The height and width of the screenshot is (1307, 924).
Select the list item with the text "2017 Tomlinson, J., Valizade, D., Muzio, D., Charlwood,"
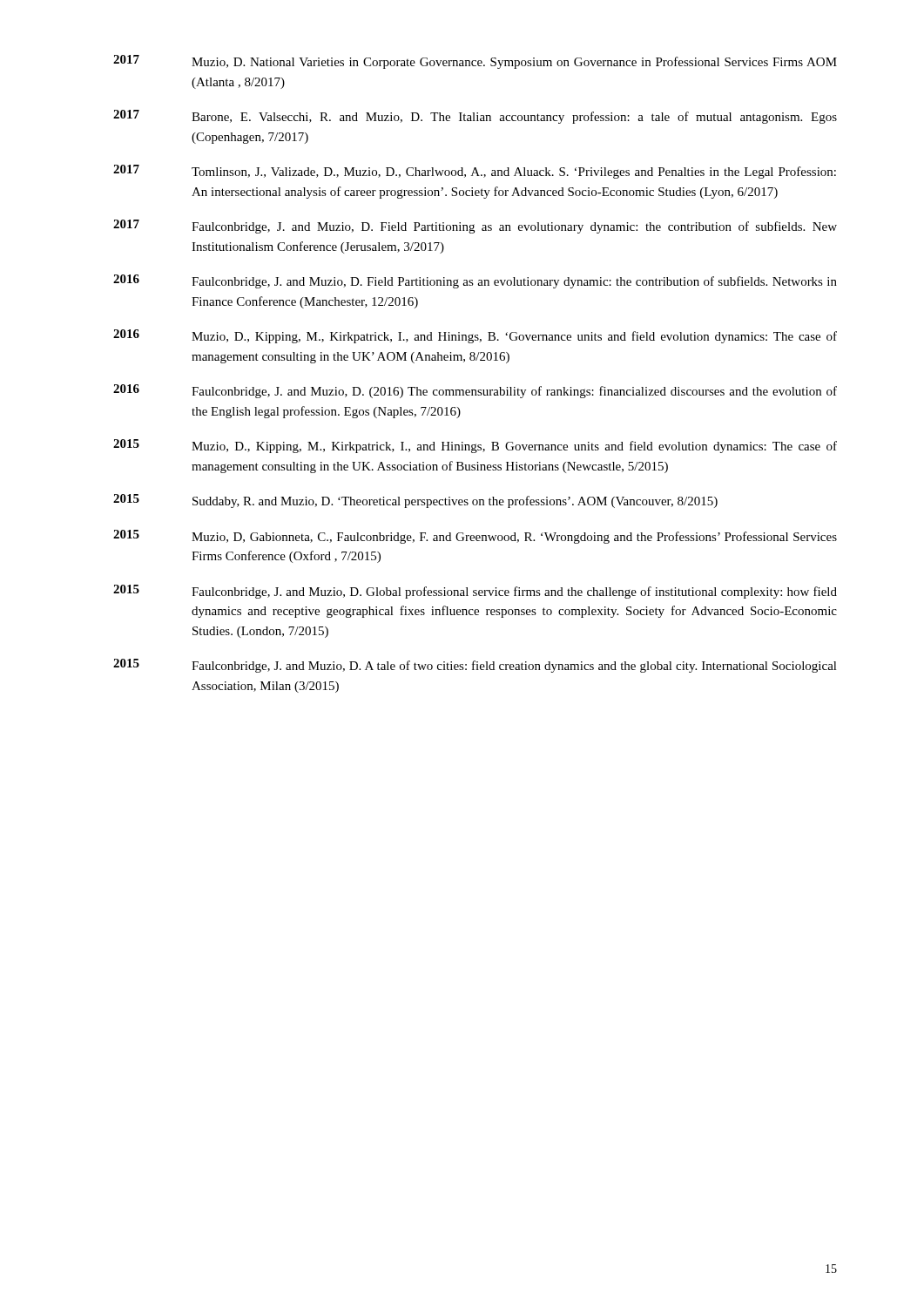475,182
